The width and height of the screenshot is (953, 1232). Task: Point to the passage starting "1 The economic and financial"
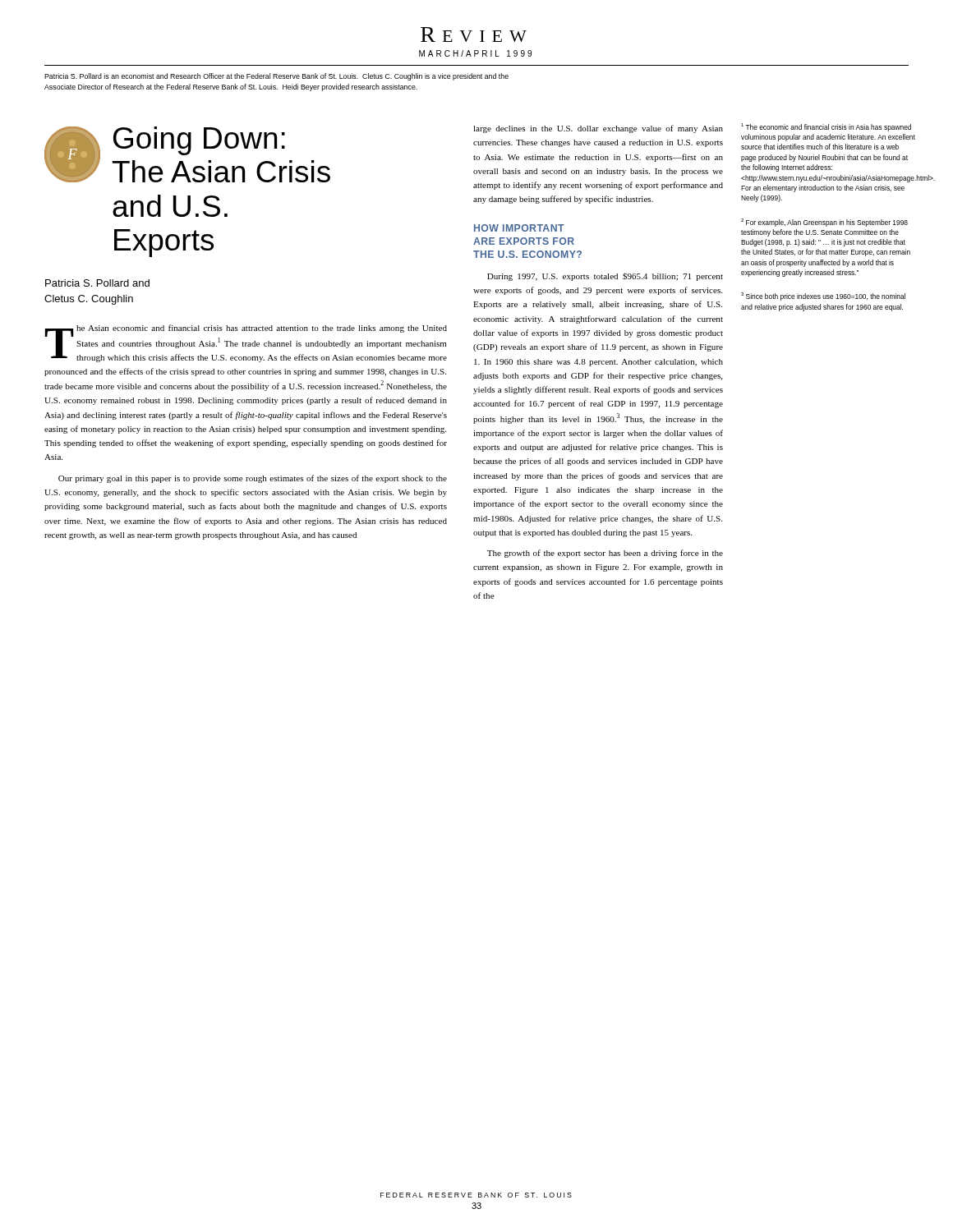point(828,162)
